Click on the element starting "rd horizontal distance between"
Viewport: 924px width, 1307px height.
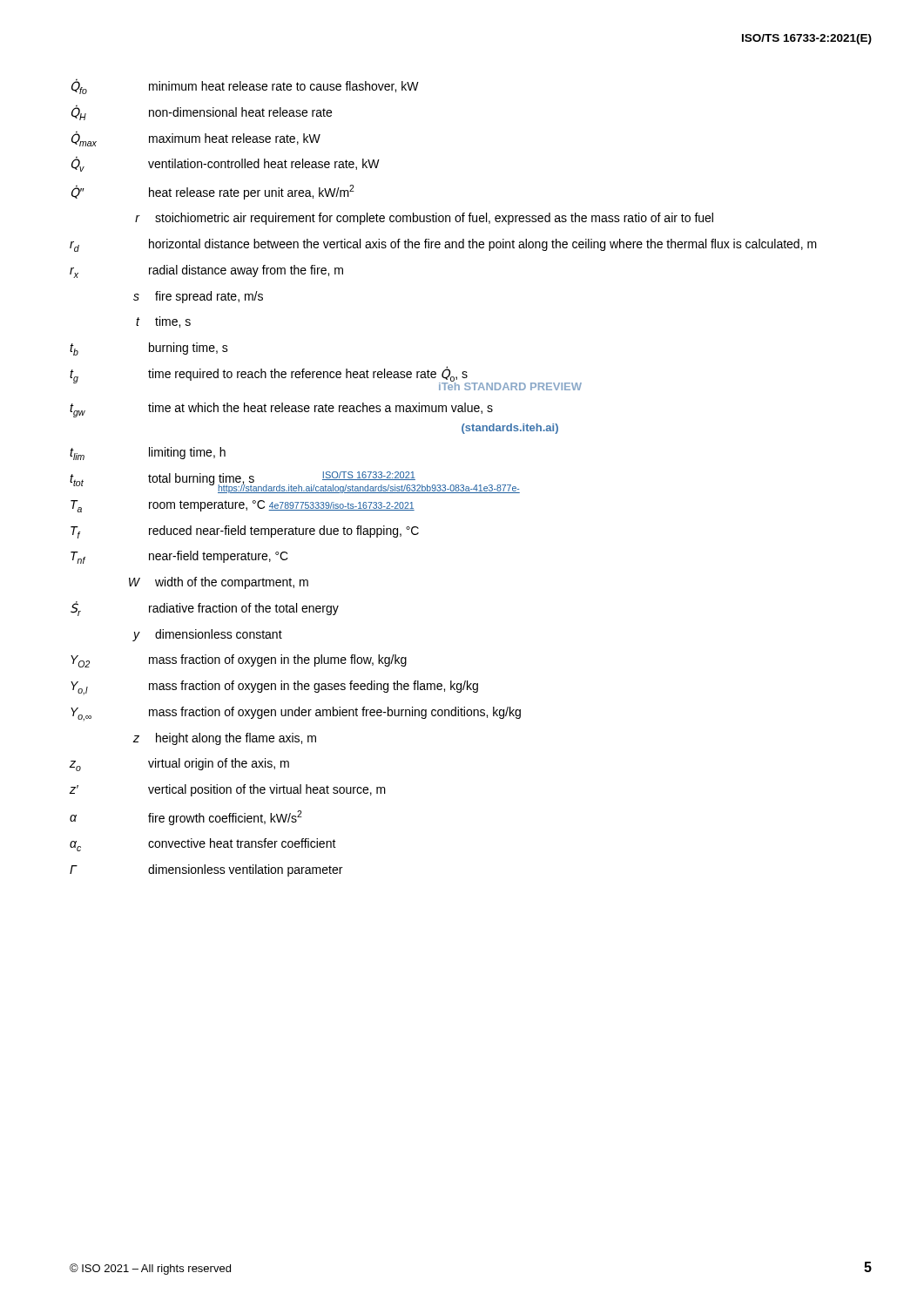[x=471, y=245]
